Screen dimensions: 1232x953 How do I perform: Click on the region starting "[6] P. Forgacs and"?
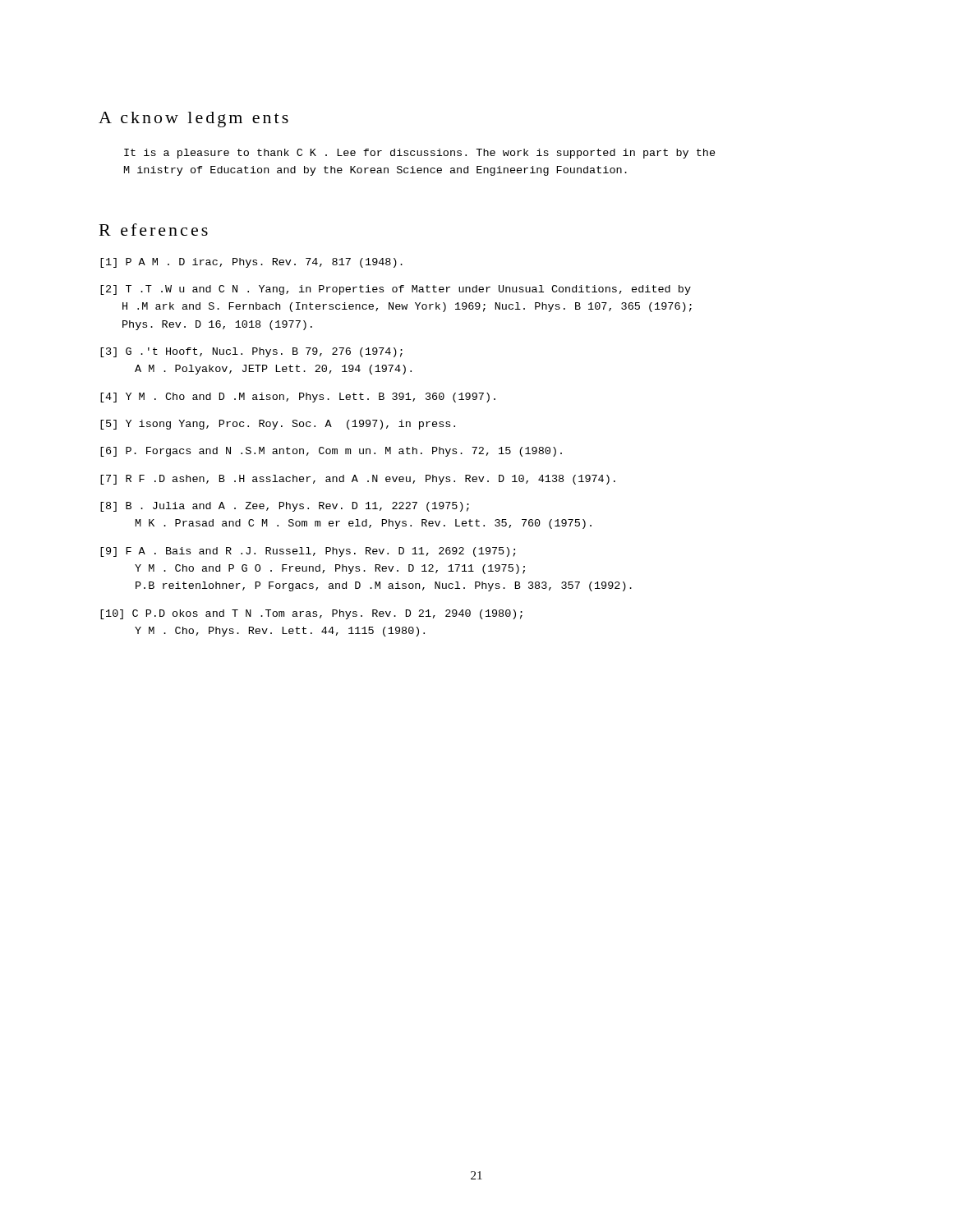tap(332, 452)
